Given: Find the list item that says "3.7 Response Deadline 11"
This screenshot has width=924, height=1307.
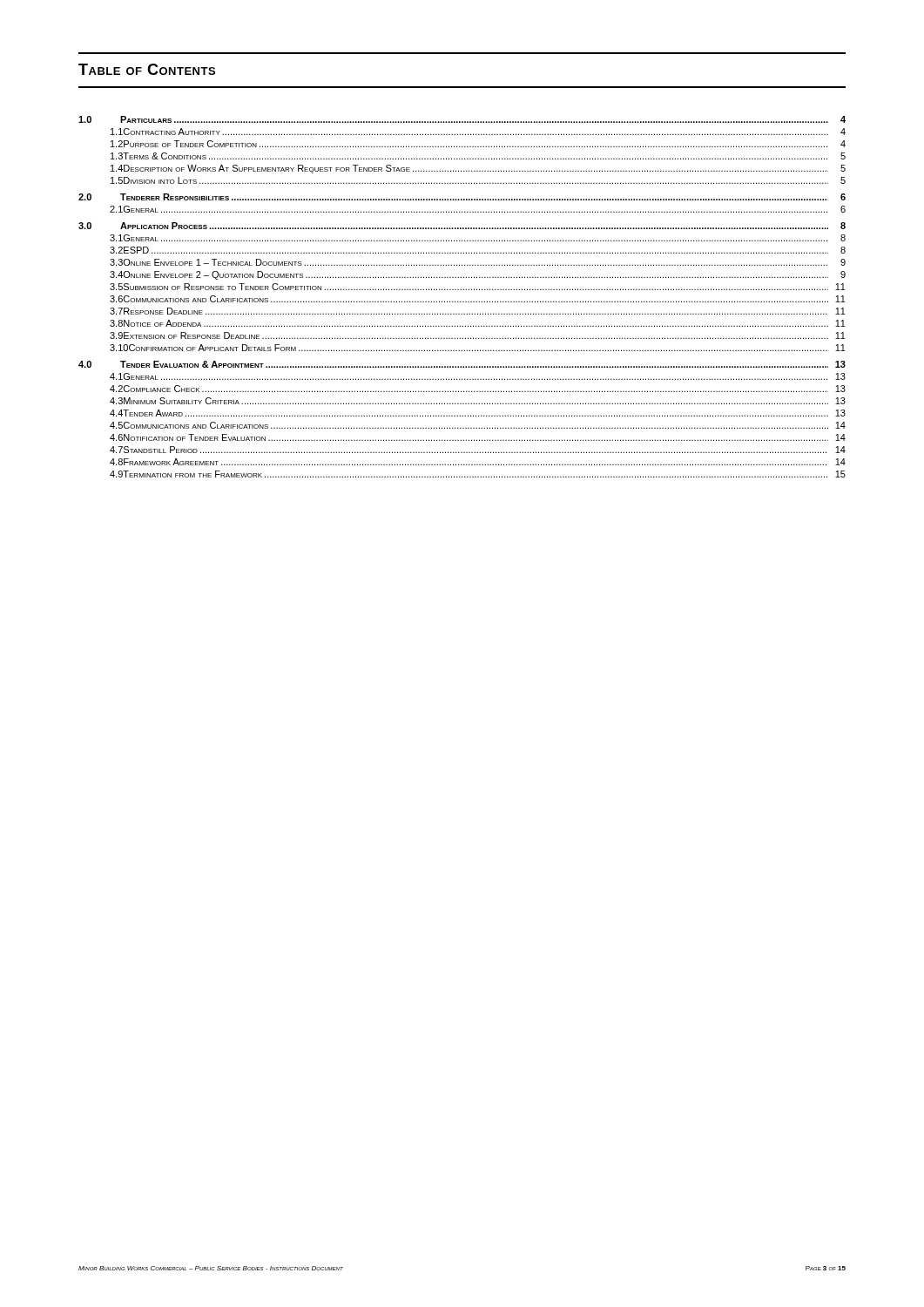Looking at the screenshot, I should tap(462, 311).
